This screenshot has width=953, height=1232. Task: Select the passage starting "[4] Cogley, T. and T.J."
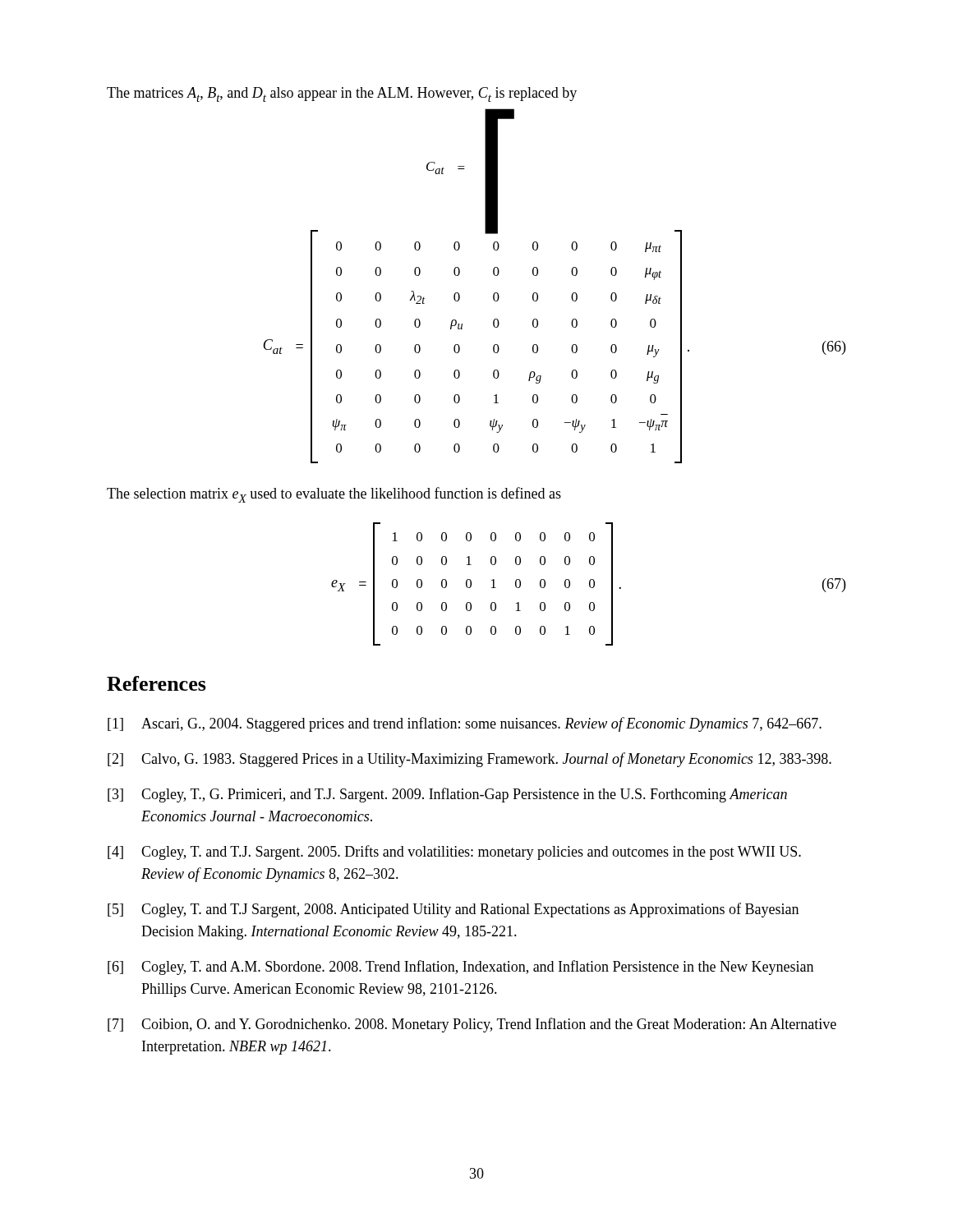[476, 863]
